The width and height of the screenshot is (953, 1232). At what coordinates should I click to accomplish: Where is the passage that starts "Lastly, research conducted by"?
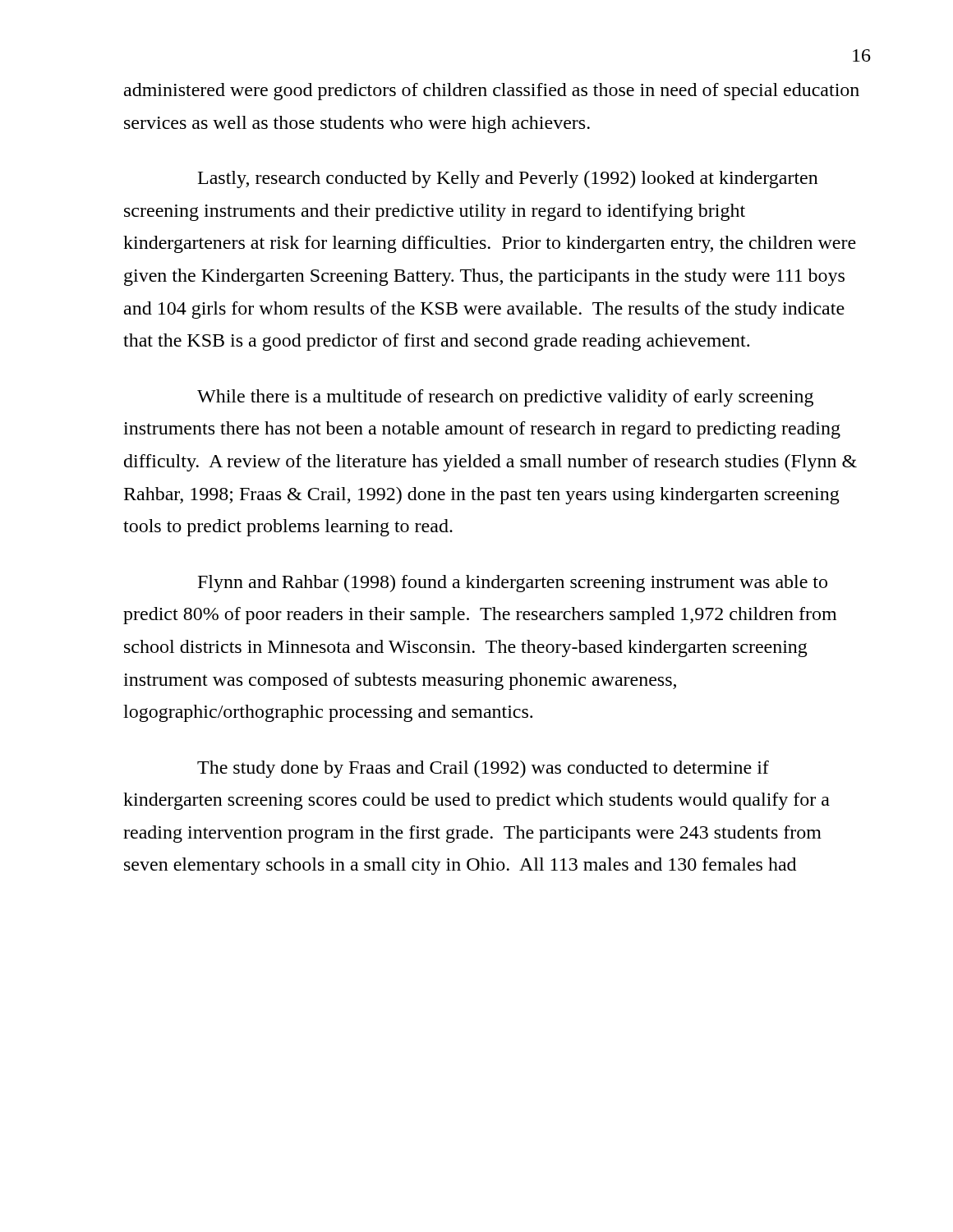click(508, 179)
